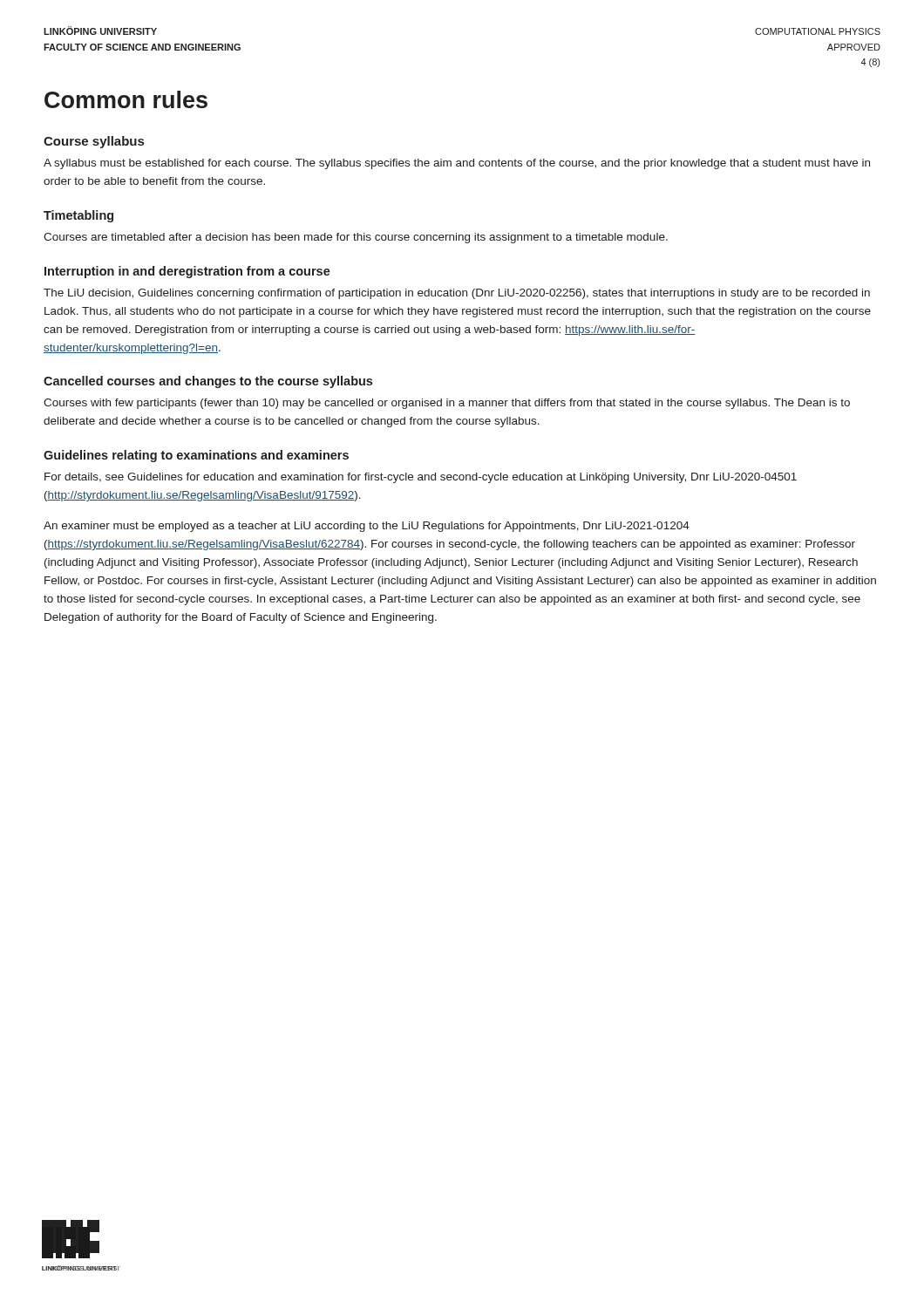Where does it say "Common rules"?

[126, 99]
